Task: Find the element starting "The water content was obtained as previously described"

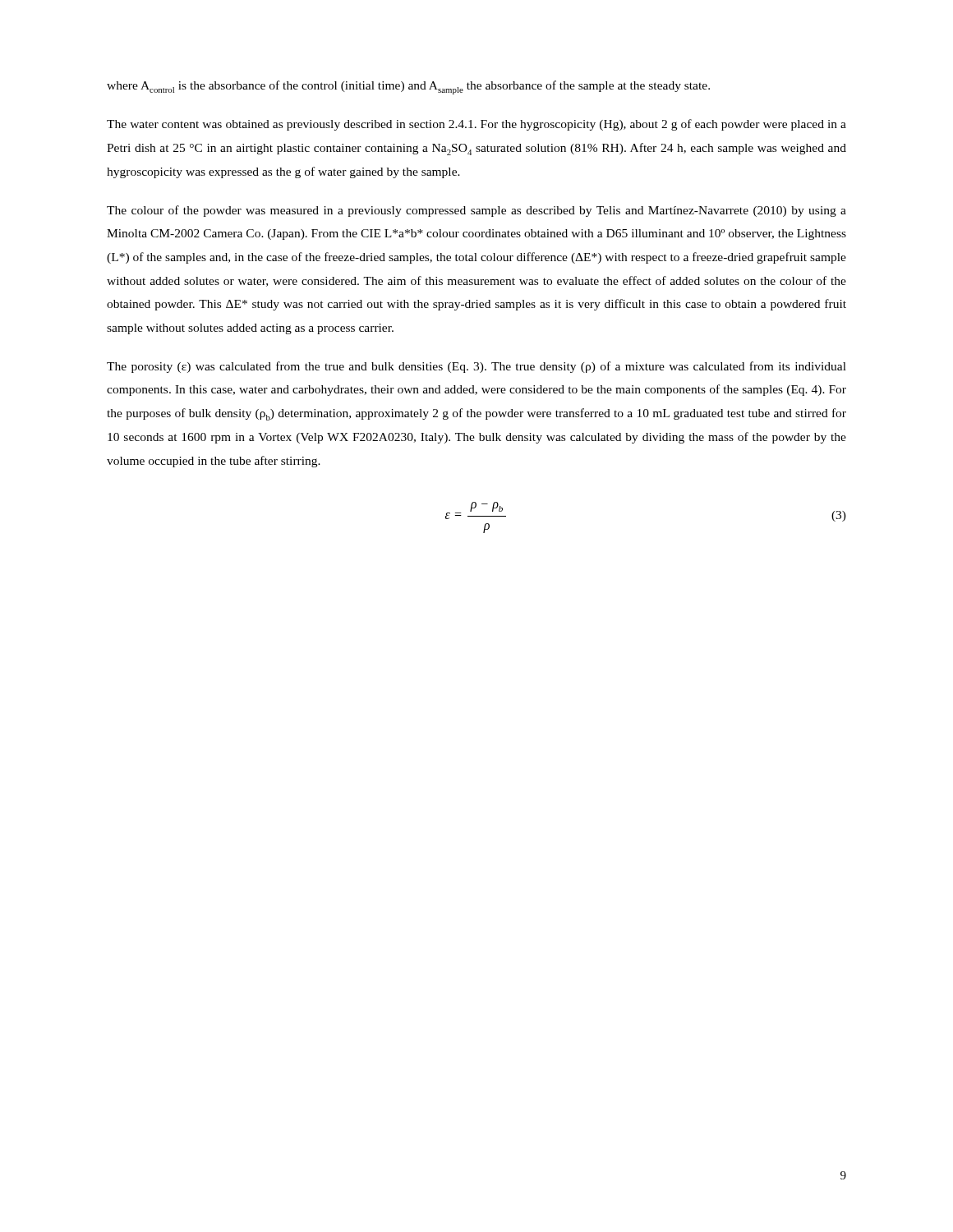Action: (x=476, y=147)
